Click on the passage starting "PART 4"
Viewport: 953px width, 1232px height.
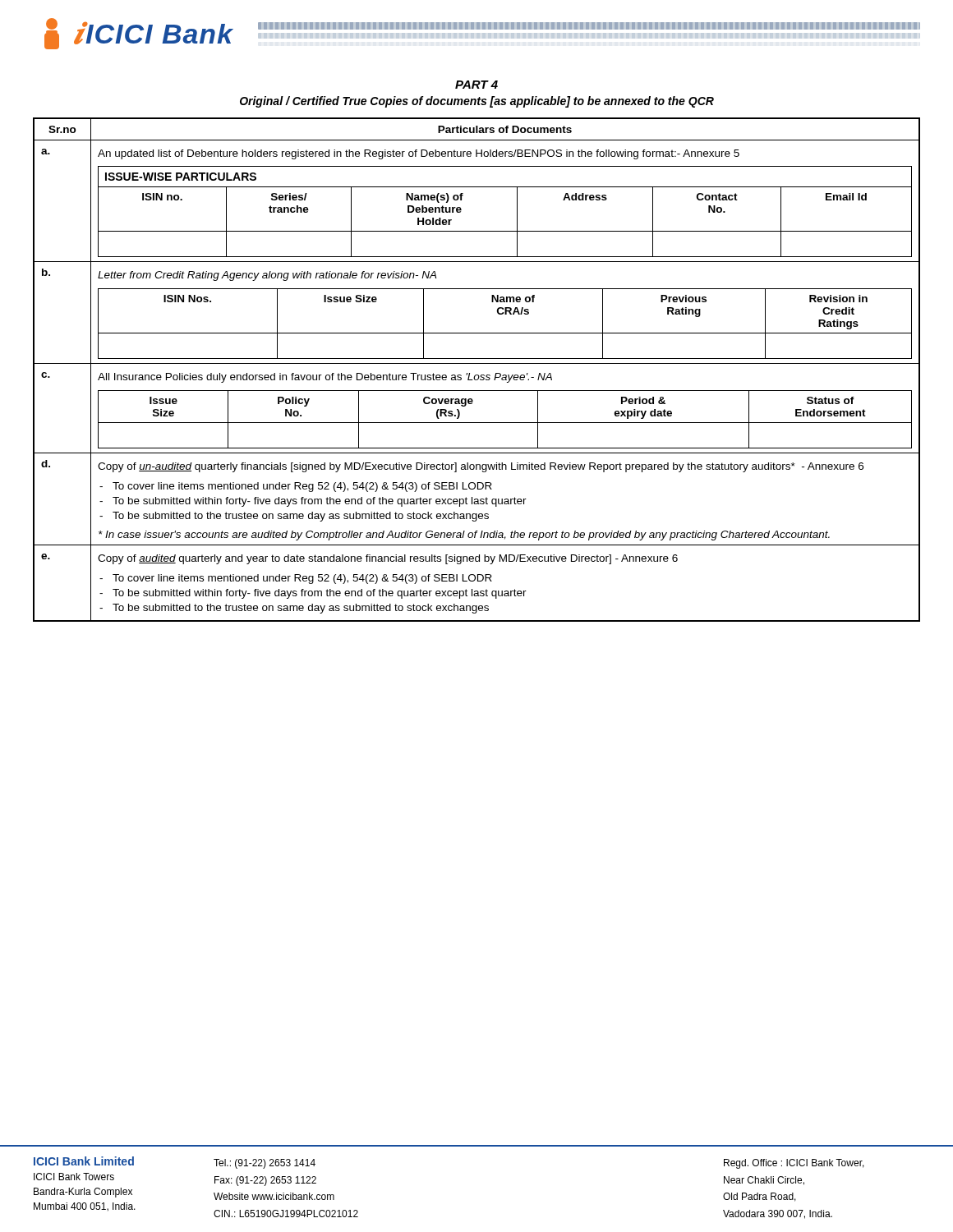[x=476, y=84]
